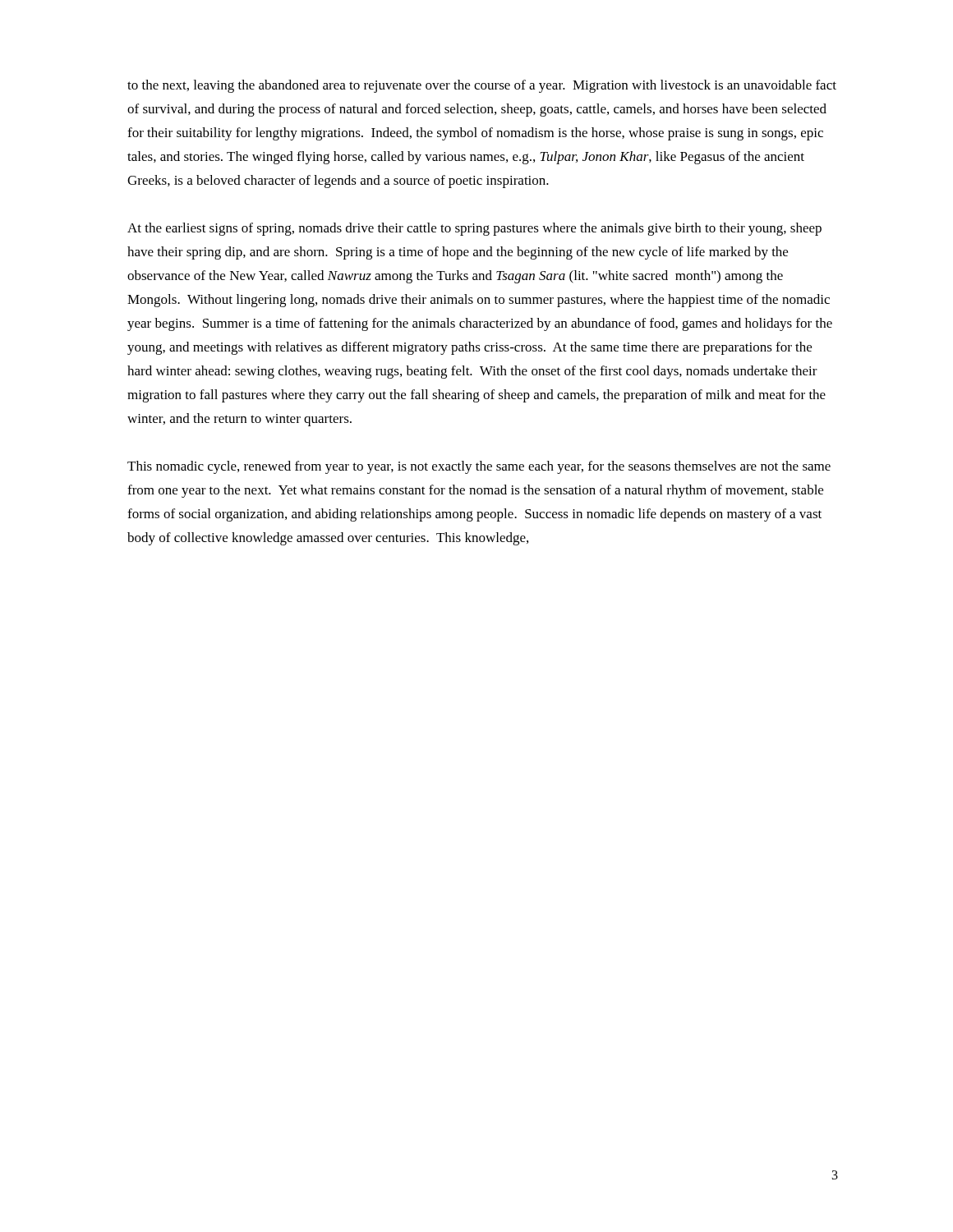Click on the text block that says "At the earliest"
The width and height of the screenshot is (953, 1232).
[480, 323]
